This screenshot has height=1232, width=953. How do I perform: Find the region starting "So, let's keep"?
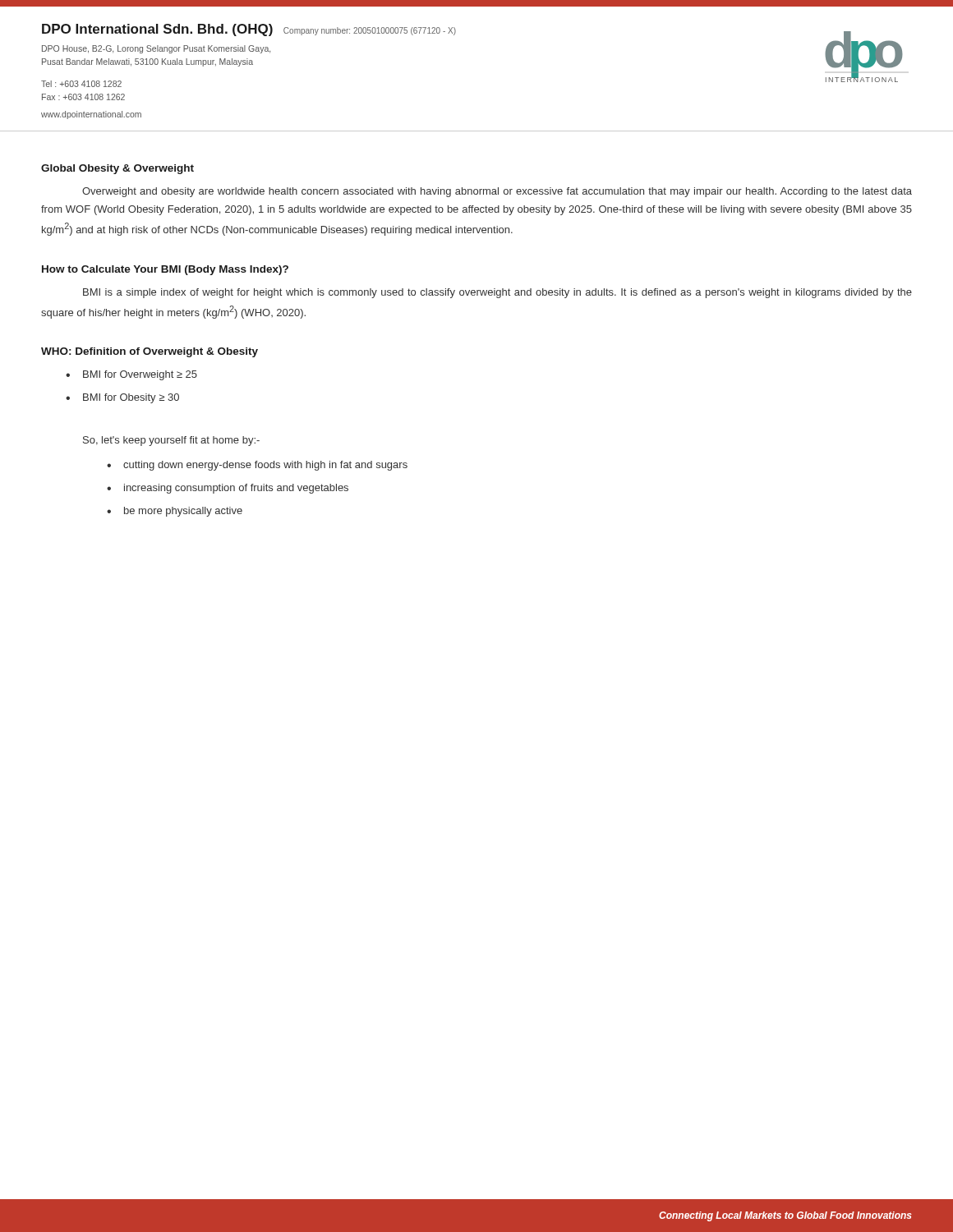(171, 440)
